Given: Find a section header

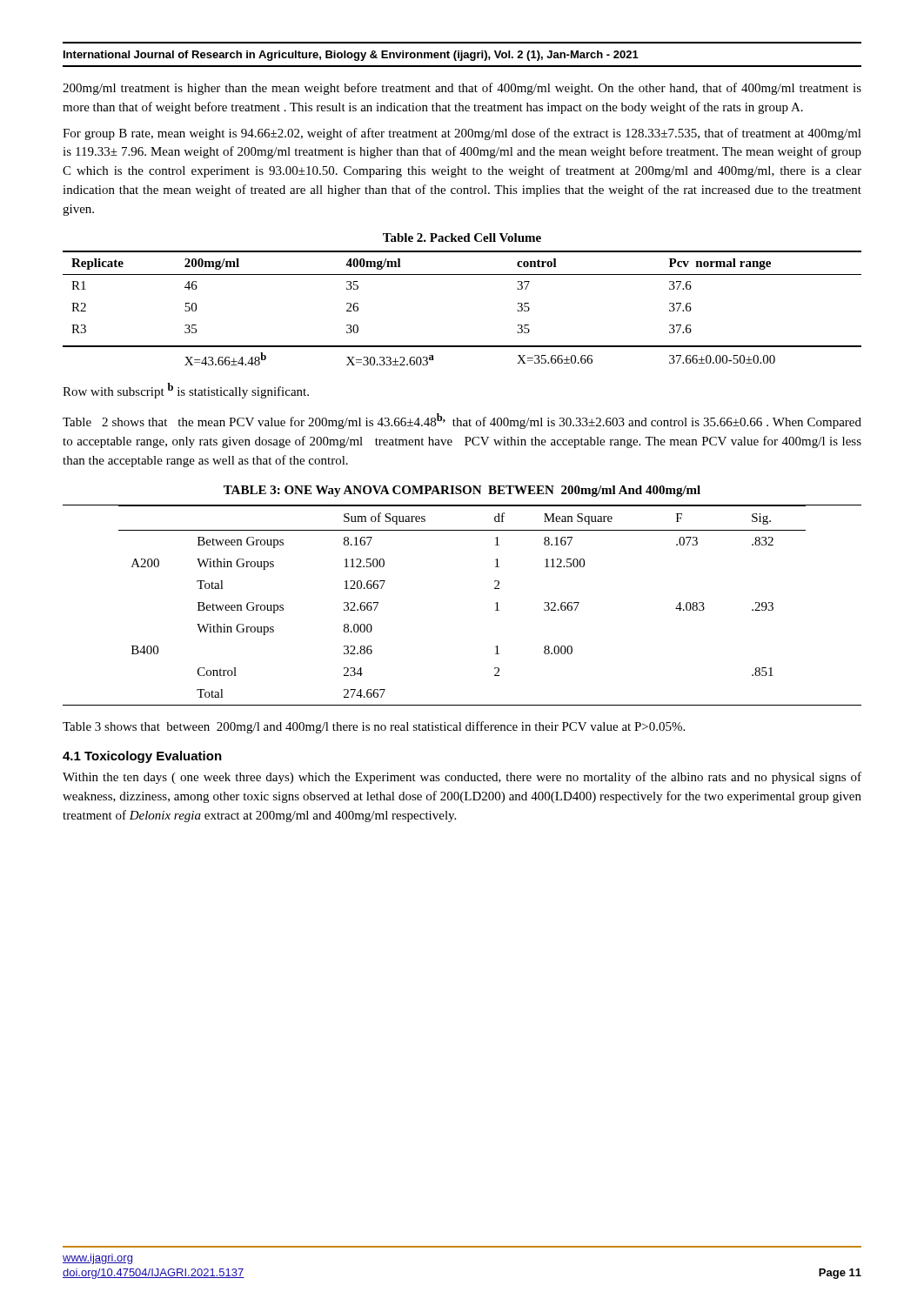Looking at the screenshot, I should pyautogui.click(x=142, y=756).
